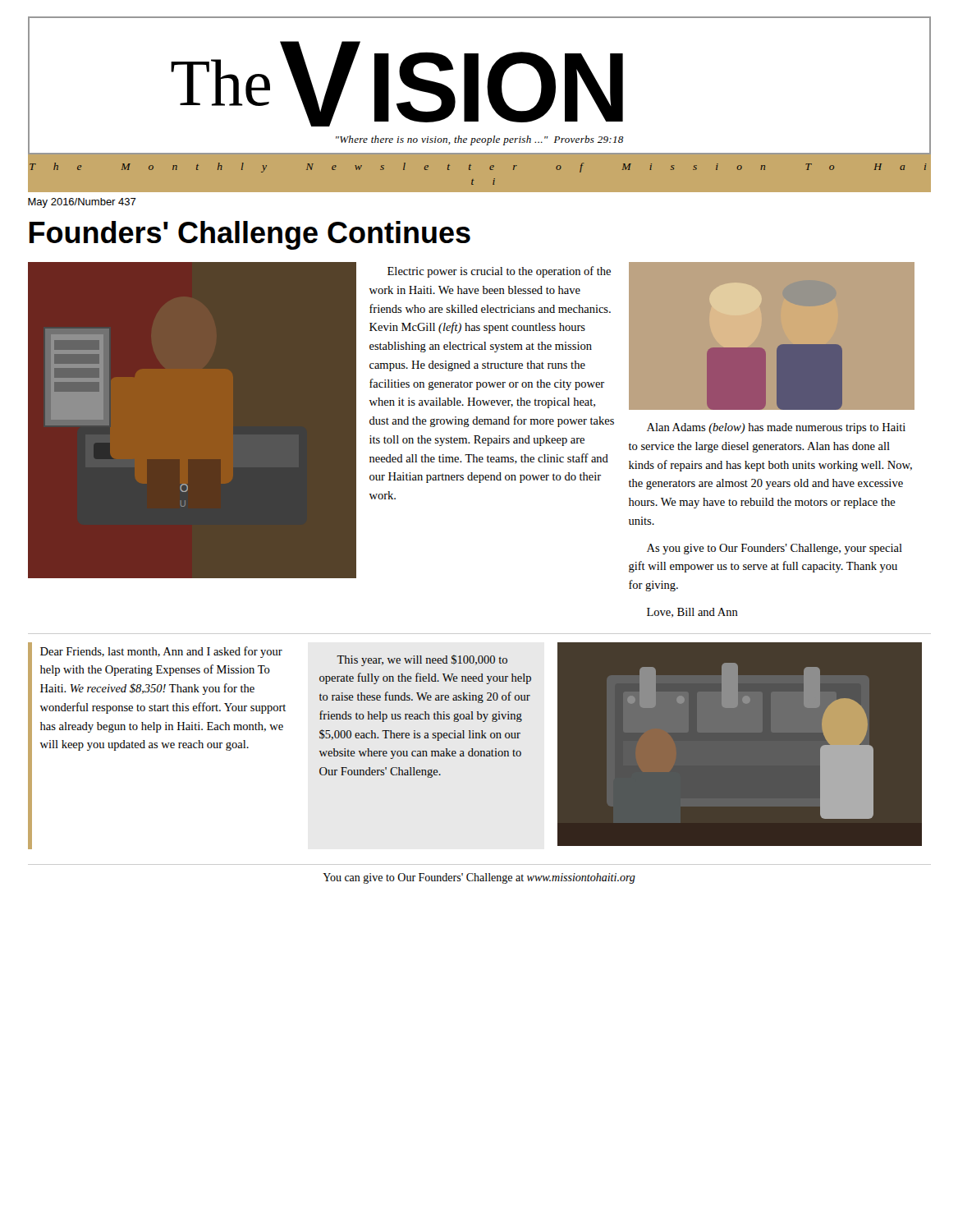This screenshot has width=958, height=1232.
Task: Find the text block containing "Dear Friends, last month, Ann and I"
Action: pyautogui.click(x=167, y=698)
